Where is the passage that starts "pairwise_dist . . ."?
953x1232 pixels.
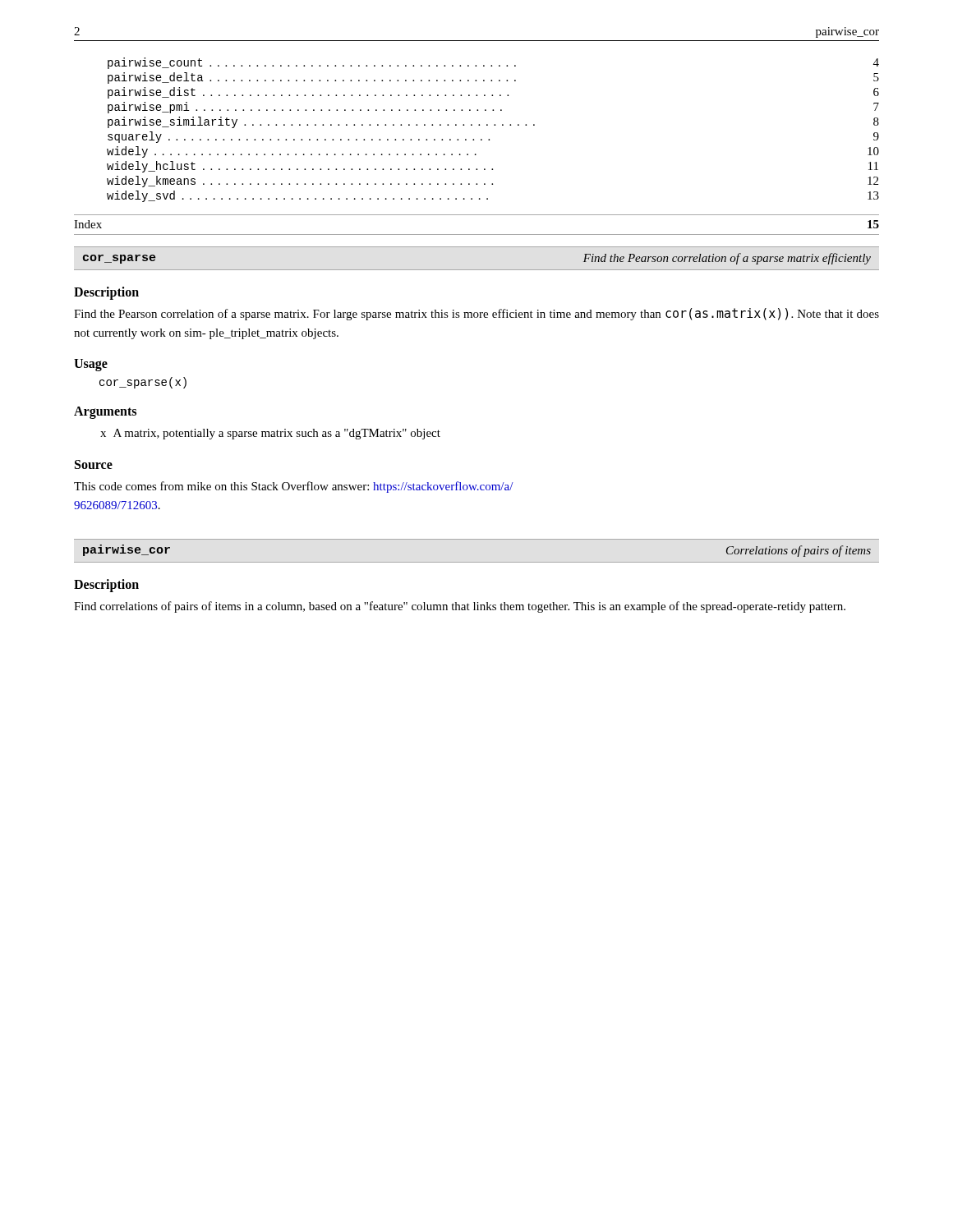493,92
